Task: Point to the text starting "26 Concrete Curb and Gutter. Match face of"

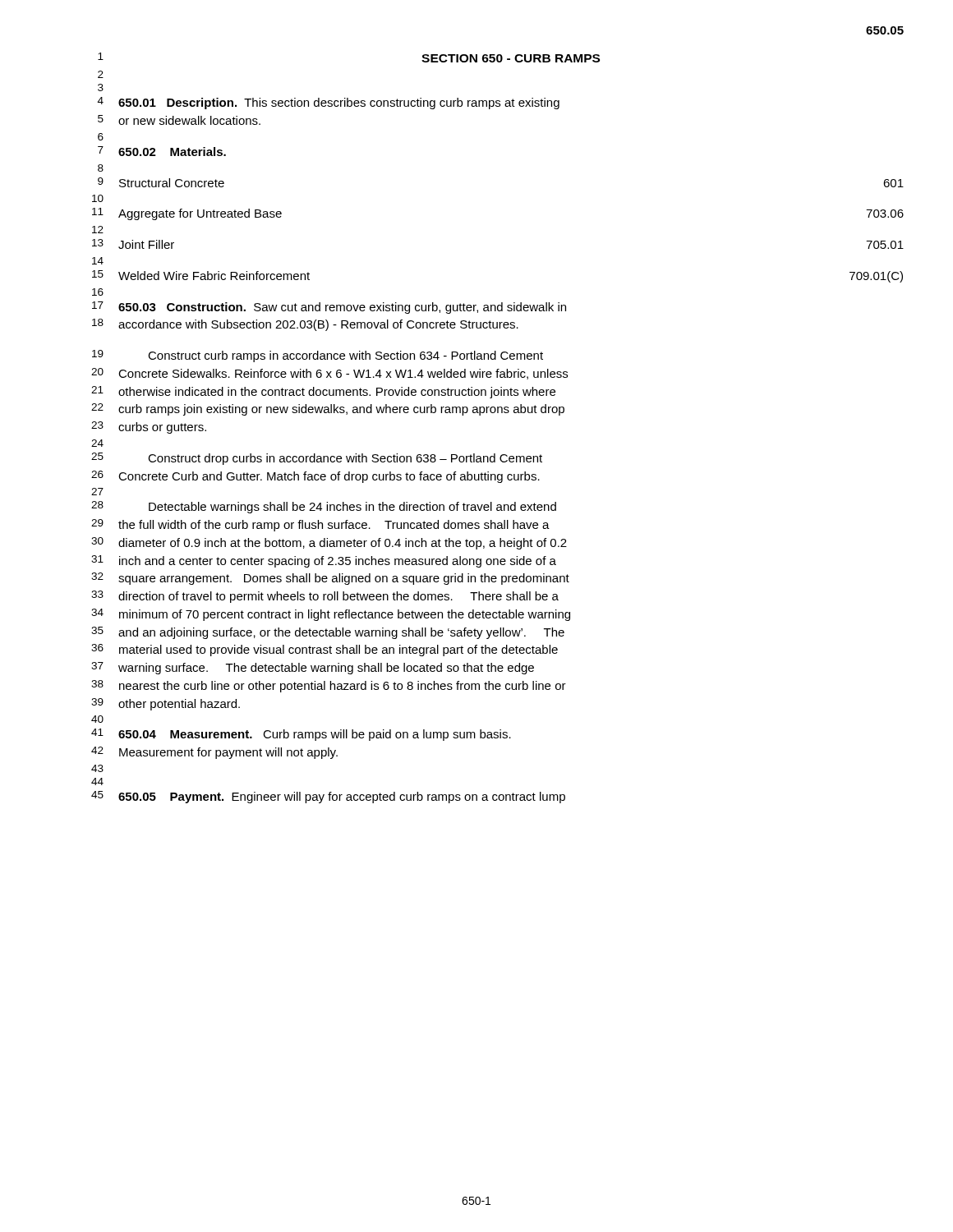Action: 489,476
